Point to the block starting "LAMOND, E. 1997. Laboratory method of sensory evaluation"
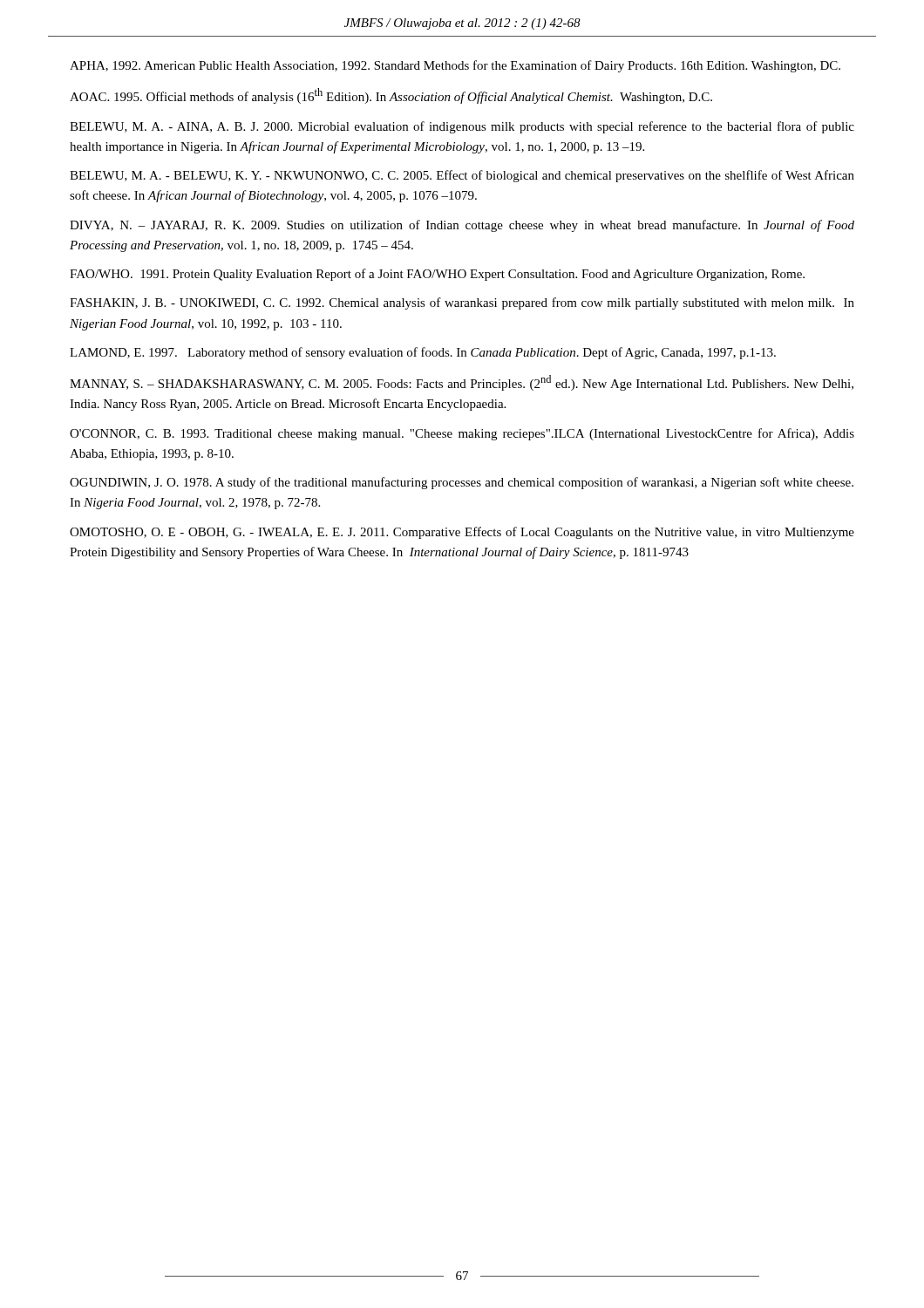The width and height of the screenshot is (924, 1308). tap(423, 352)
